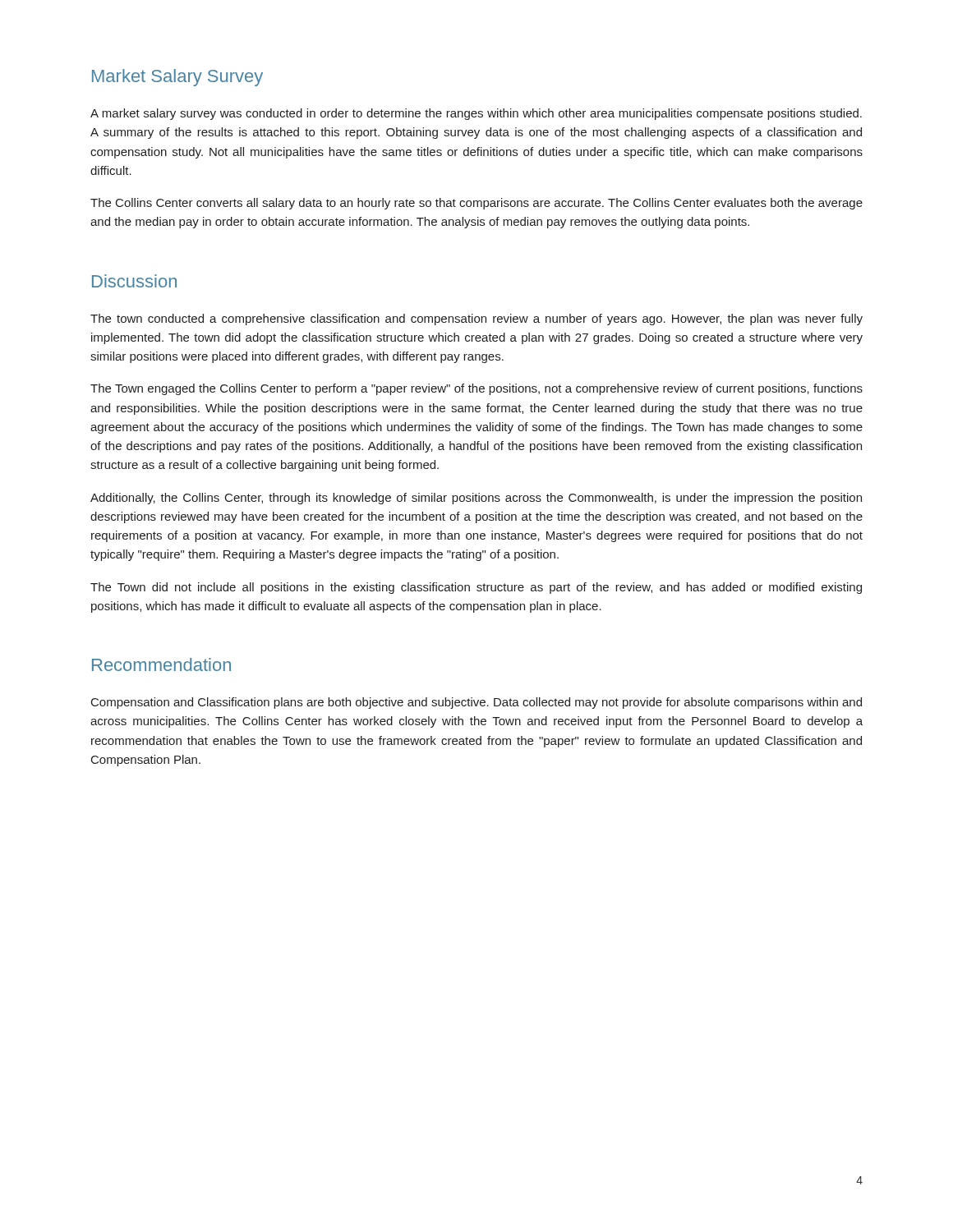This screenshot has width=953, height=1232.
Task: Click on the text starting "A market salary survey was conducted in order"
Action: point(476,142)
